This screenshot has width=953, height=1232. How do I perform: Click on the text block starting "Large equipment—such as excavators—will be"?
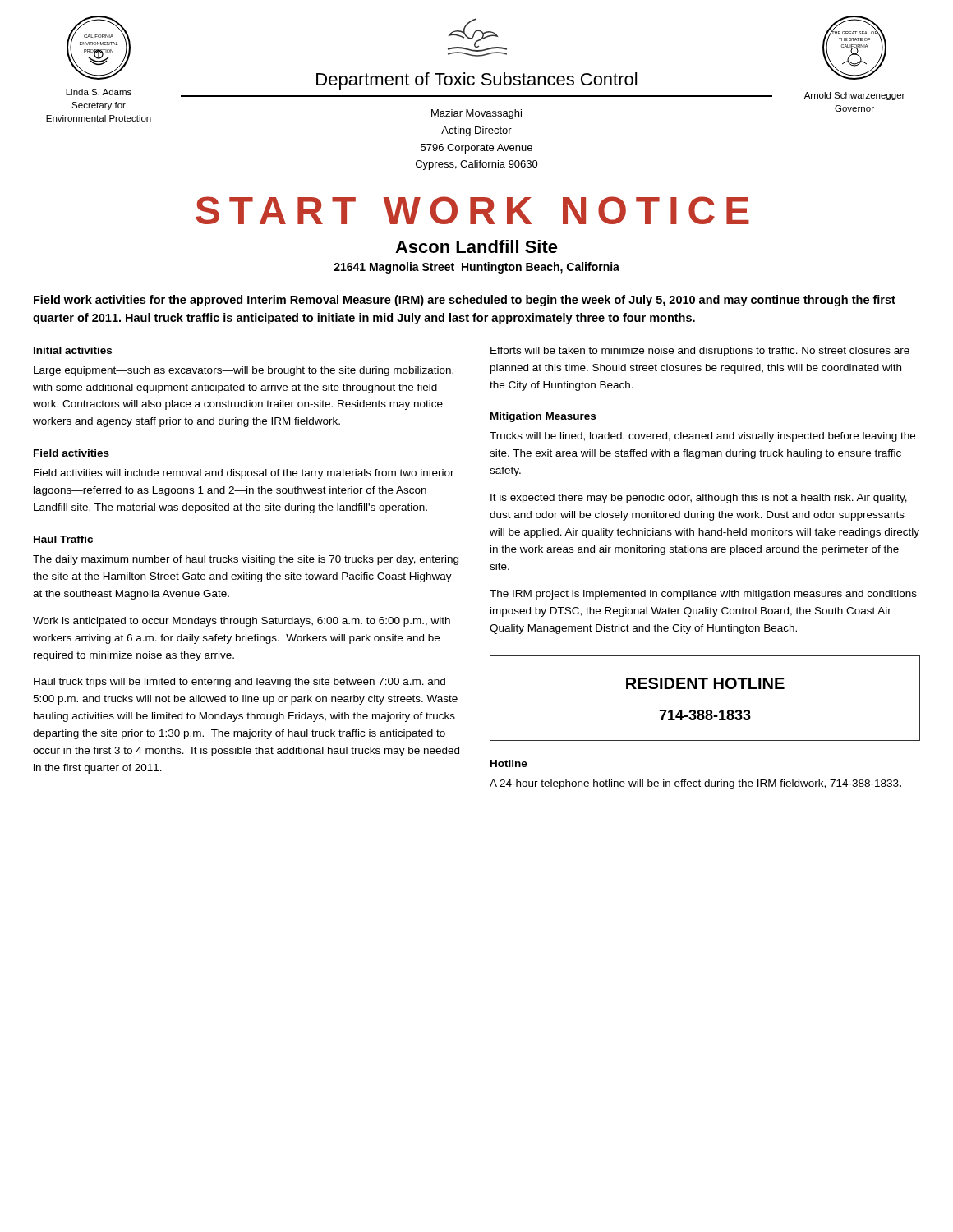pos(244,395)
